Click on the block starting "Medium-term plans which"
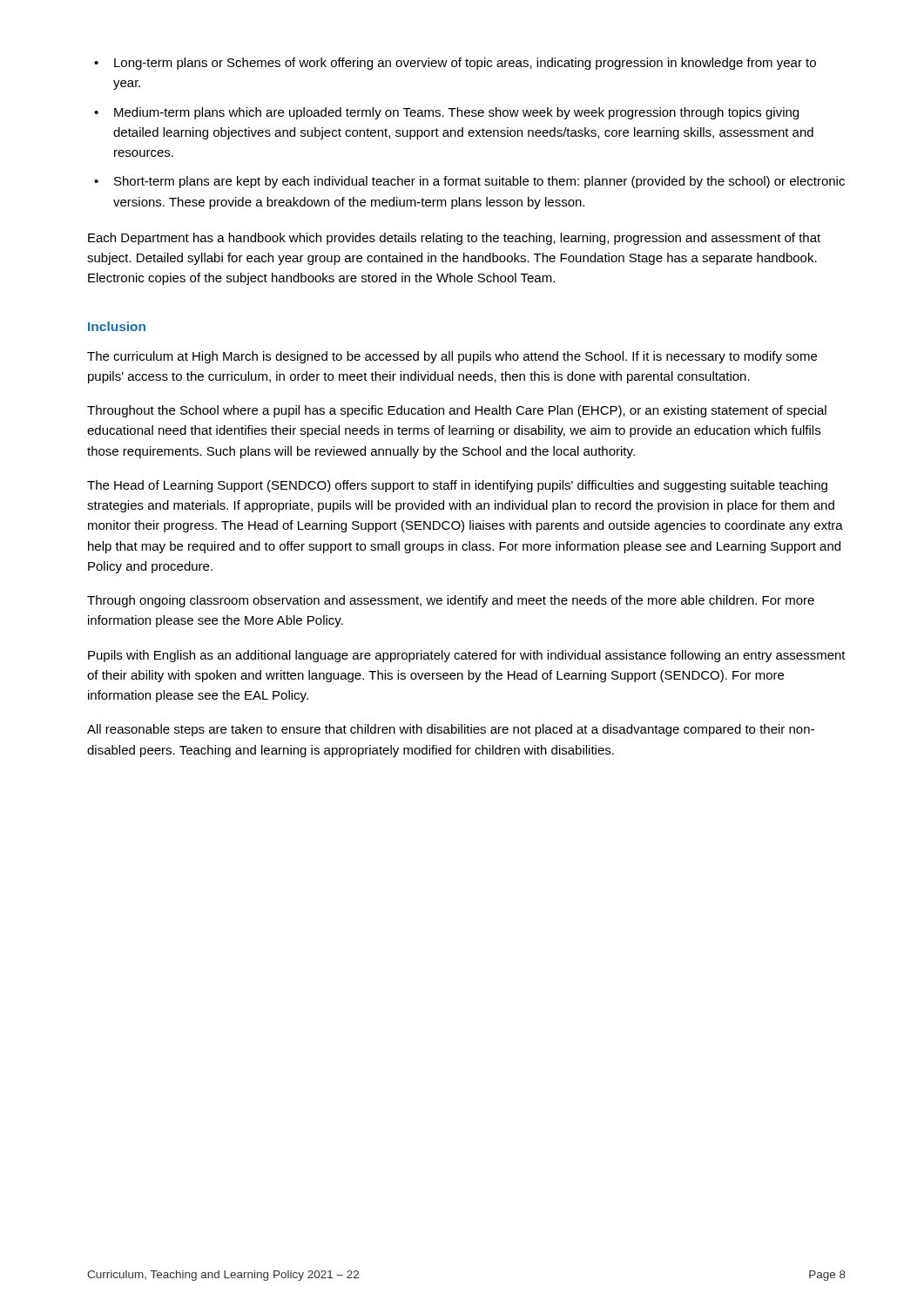 pyautogui.click(x=466, y=132)
